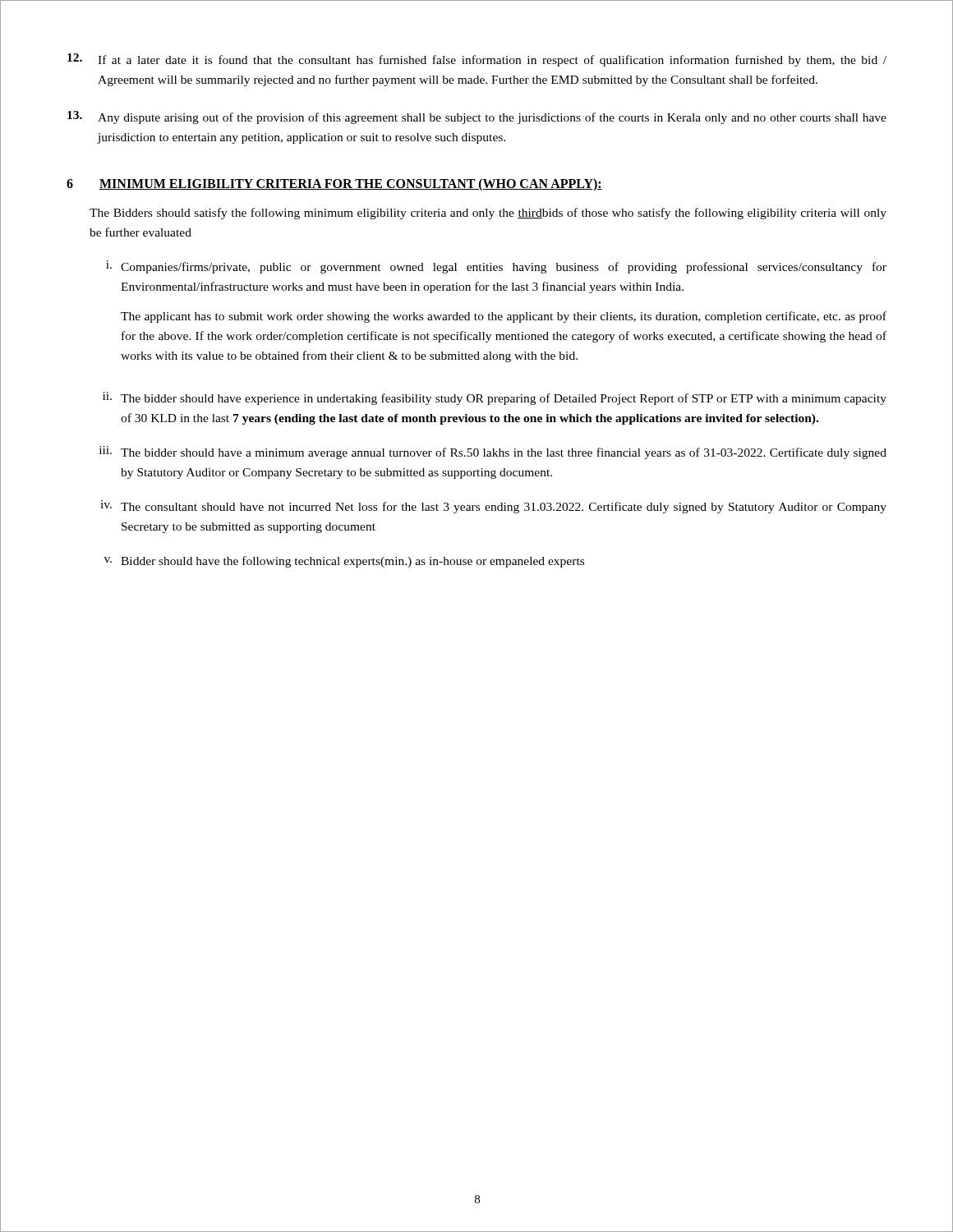Where is the passage that starts "13. Any dispute"?
Screen dimensions: 1232x953
(x=476, y=127)
